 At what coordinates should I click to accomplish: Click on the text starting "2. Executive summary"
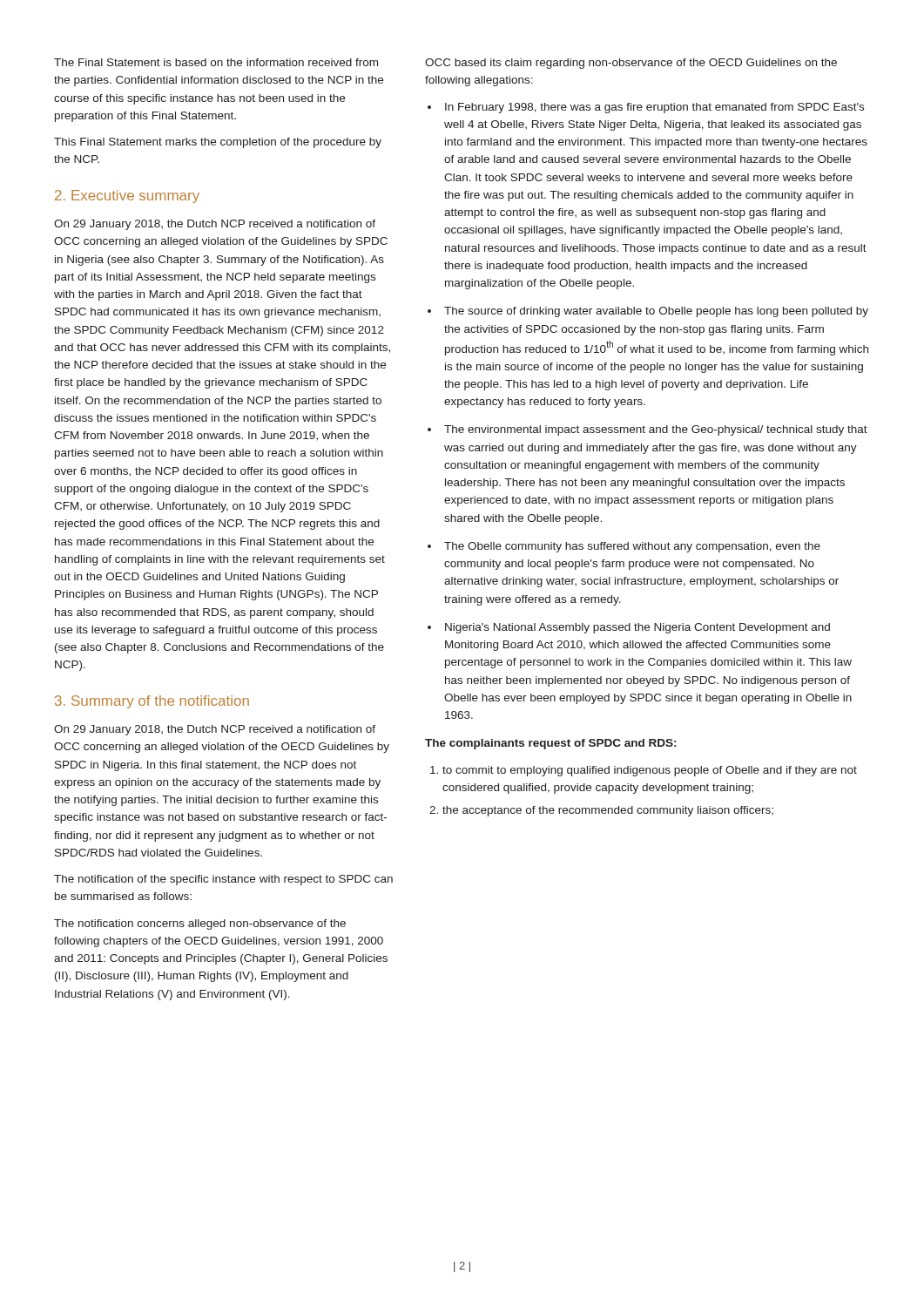tap(127, 196)
